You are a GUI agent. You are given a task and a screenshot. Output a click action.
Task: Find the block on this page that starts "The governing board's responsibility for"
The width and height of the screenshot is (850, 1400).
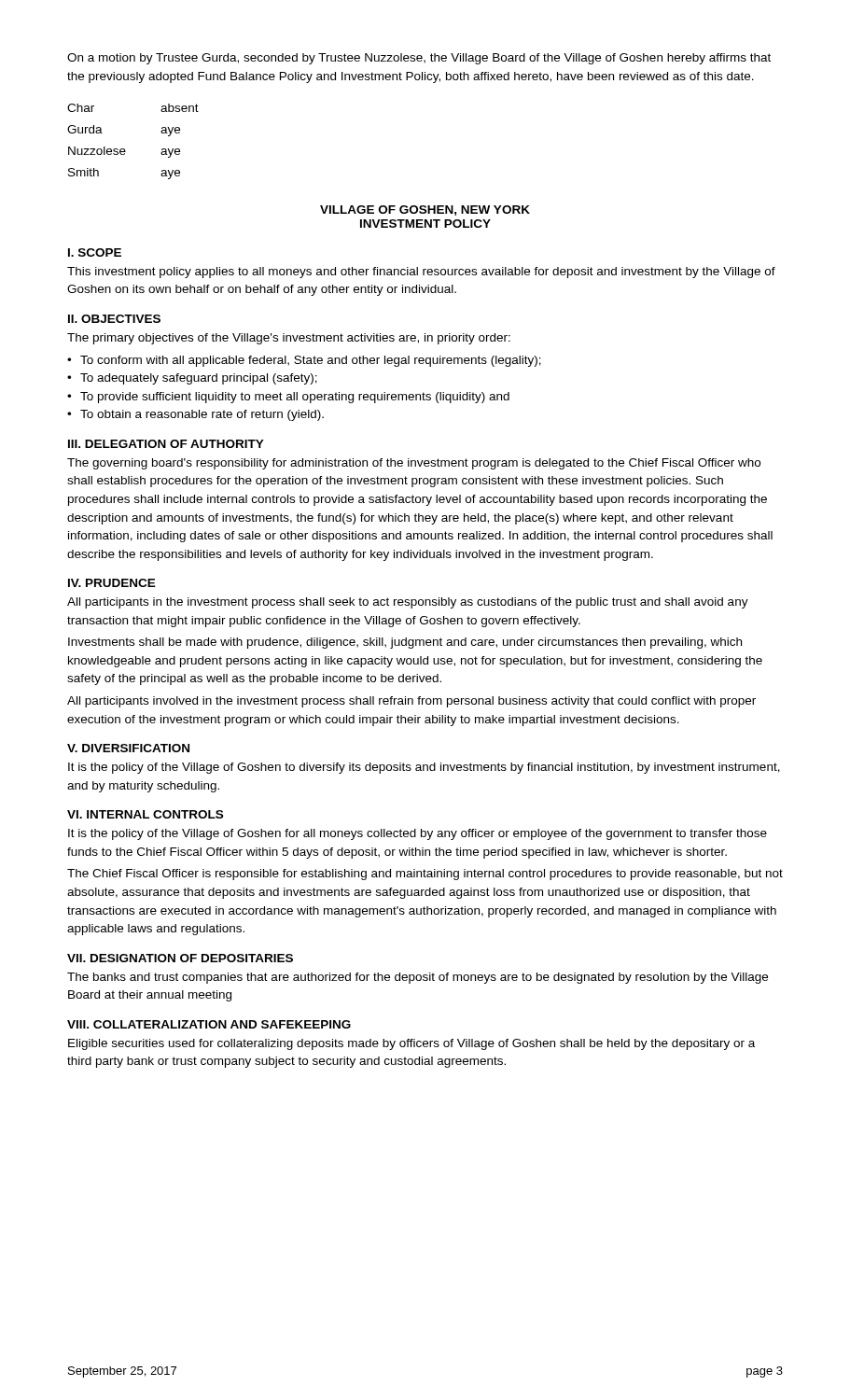pyautogui.click(x=420, y=508)
